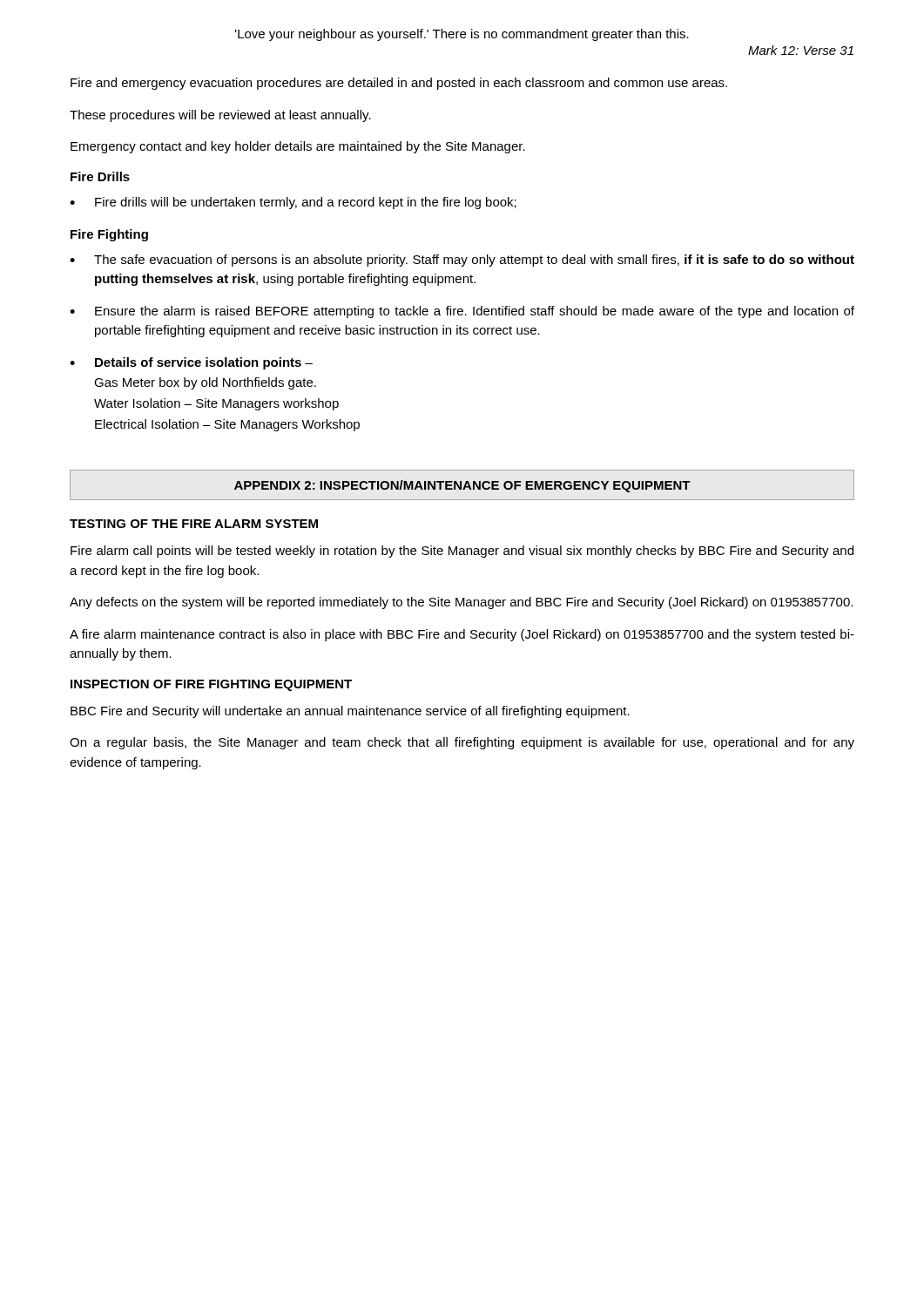Find the text block starting "Fire alarm call"
The width and height of the screenshot is (924, 1307).
[462, 560]
